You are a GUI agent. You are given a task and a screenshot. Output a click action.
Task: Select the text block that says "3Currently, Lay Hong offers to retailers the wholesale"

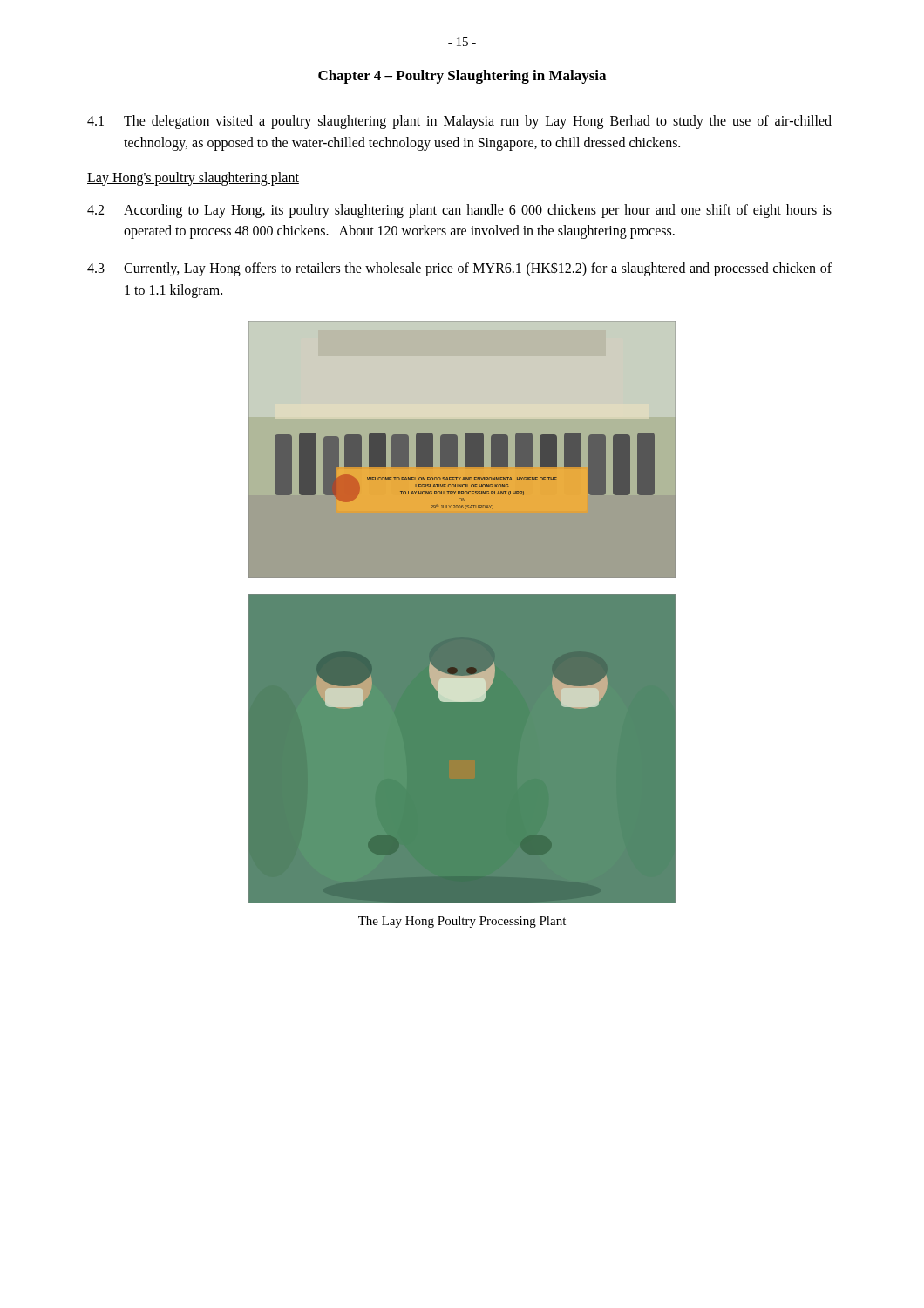pyautogui.click(x=459, y=280)
